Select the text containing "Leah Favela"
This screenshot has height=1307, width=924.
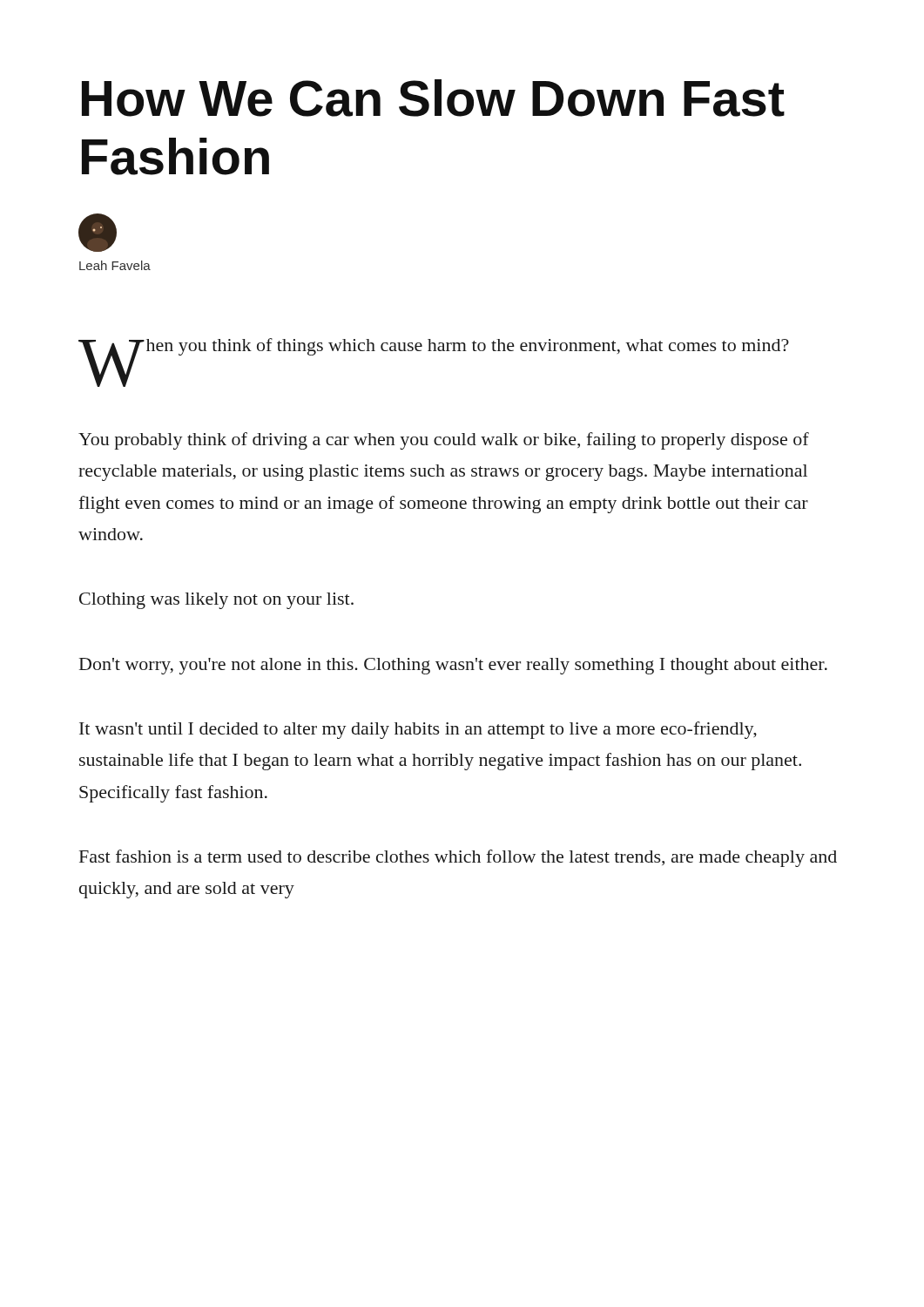click(114, 266)
